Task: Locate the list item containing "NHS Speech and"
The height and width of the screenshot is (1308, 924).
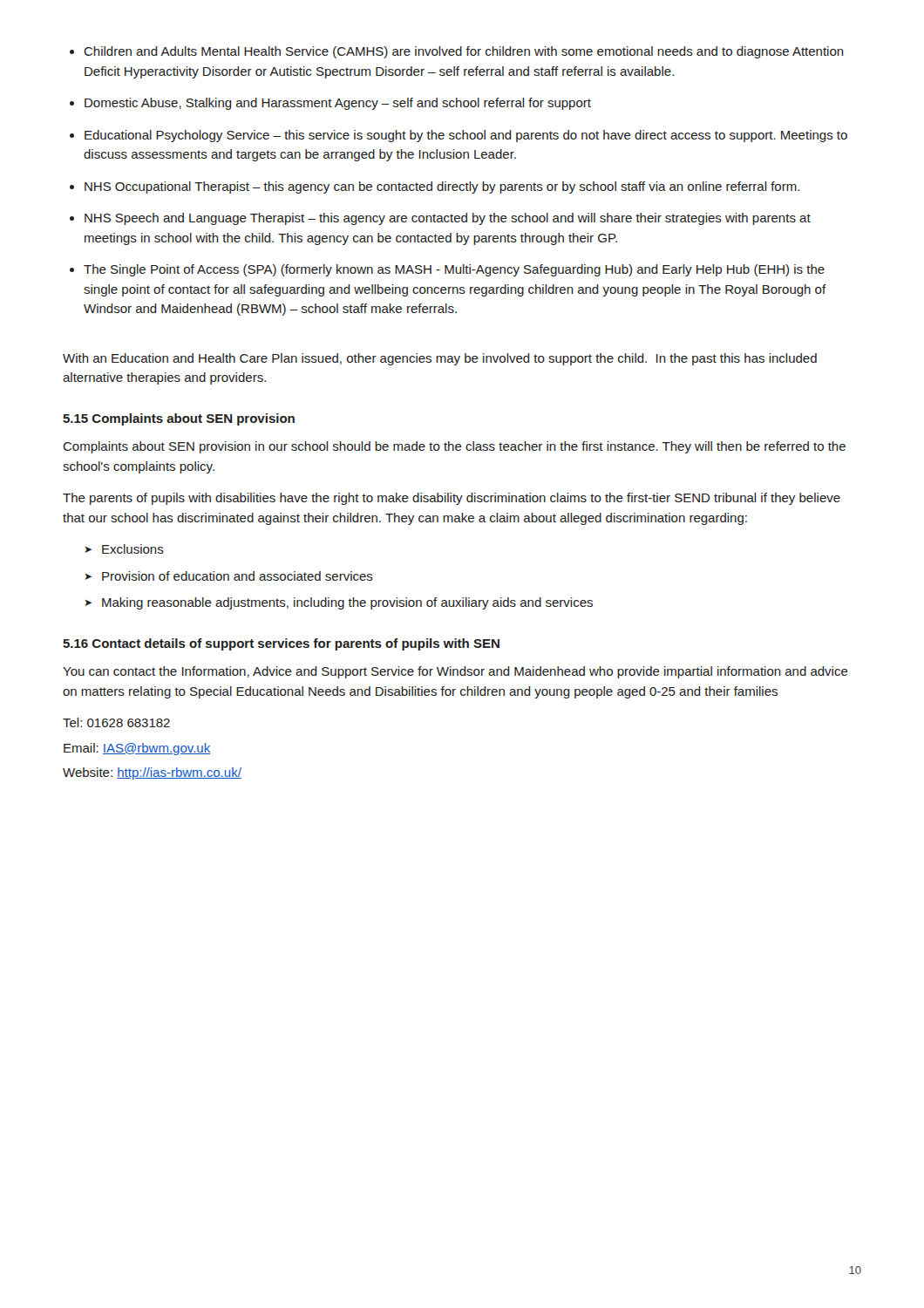Action: pos(472,228)
